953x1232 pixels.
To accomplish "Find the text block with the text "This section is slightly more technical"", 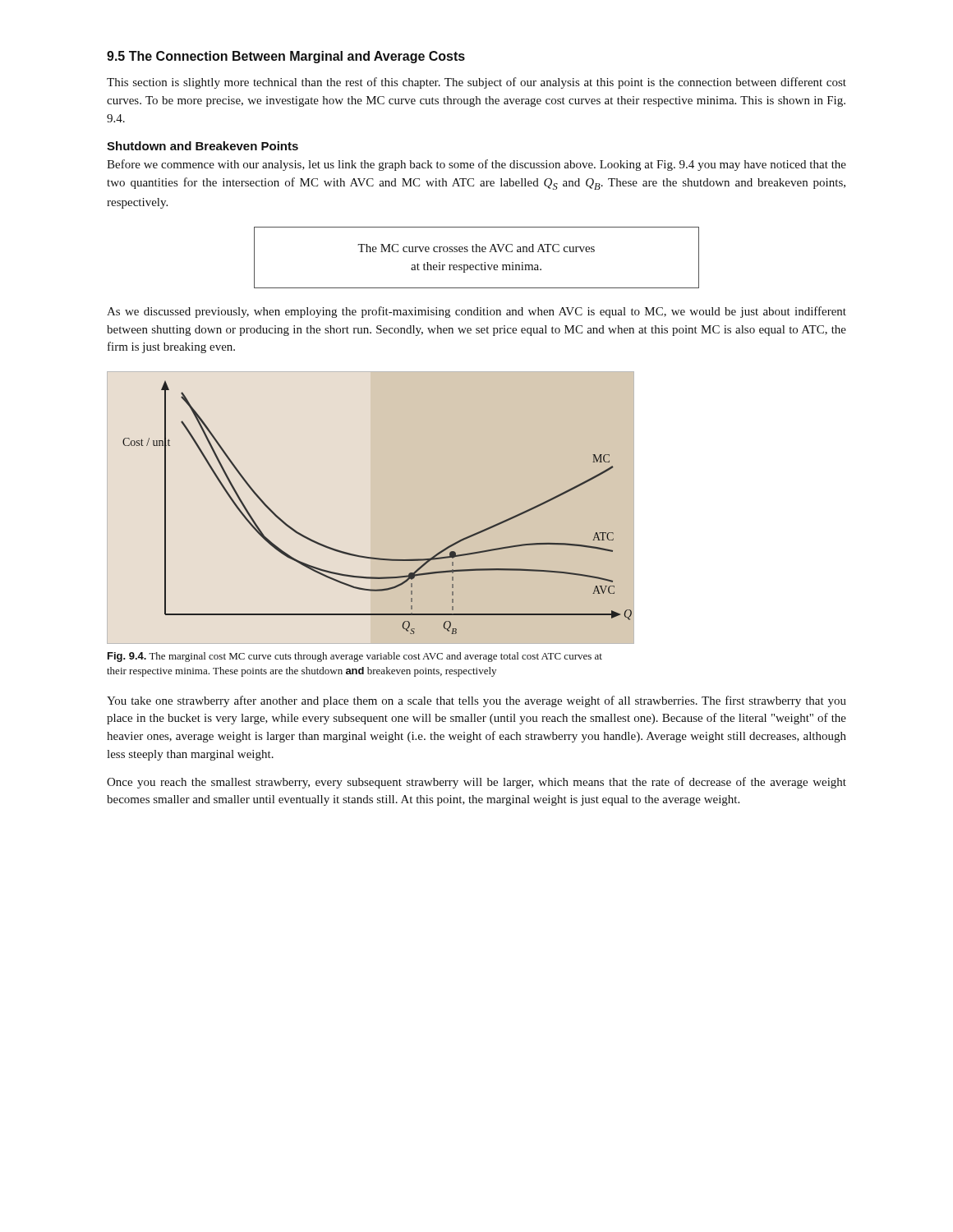I will [476, 100].
